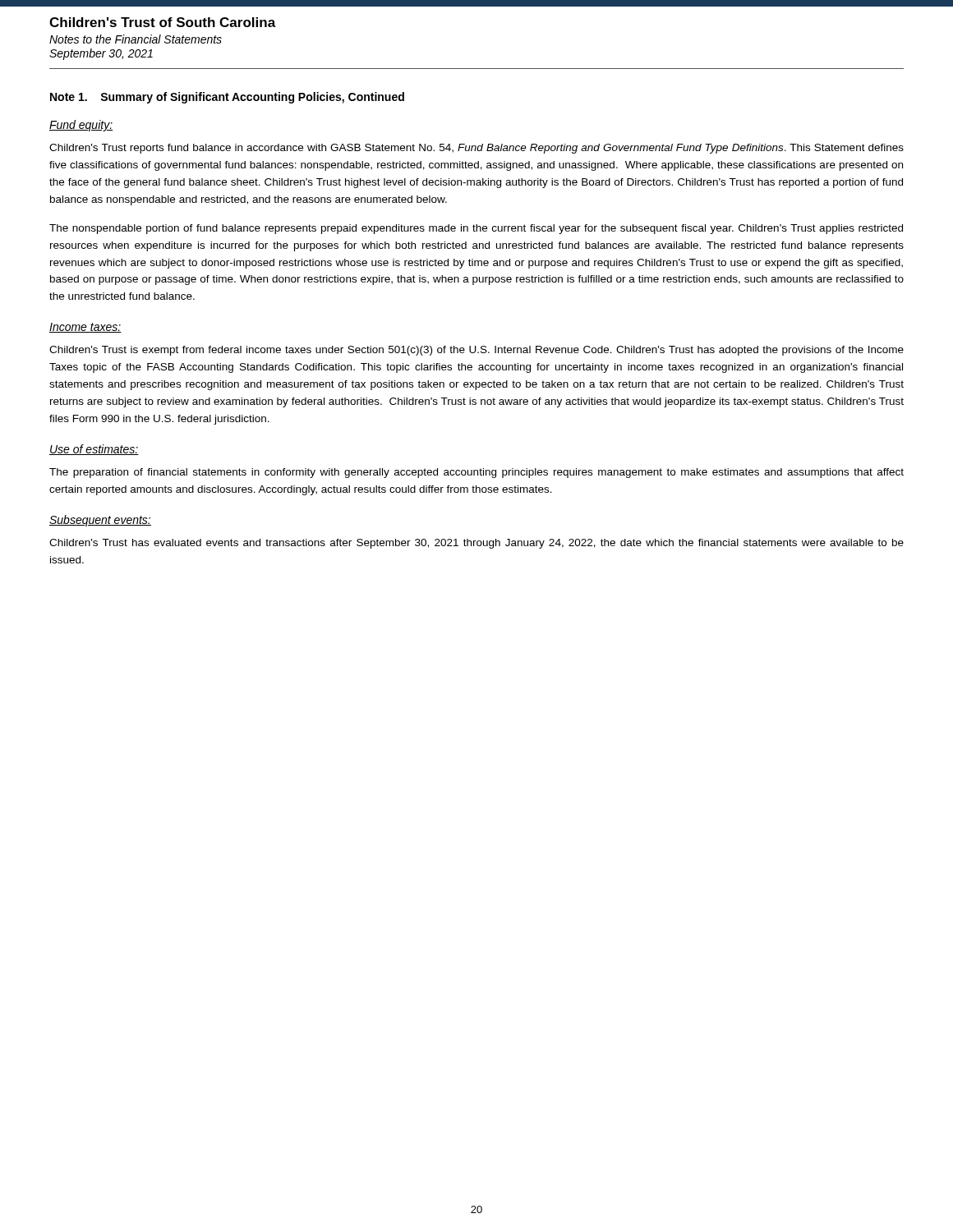This screenshot has height=1232, width=953.
Task: Locate the text block that says "The preparation of financial"
Action: tap(476, 480)
